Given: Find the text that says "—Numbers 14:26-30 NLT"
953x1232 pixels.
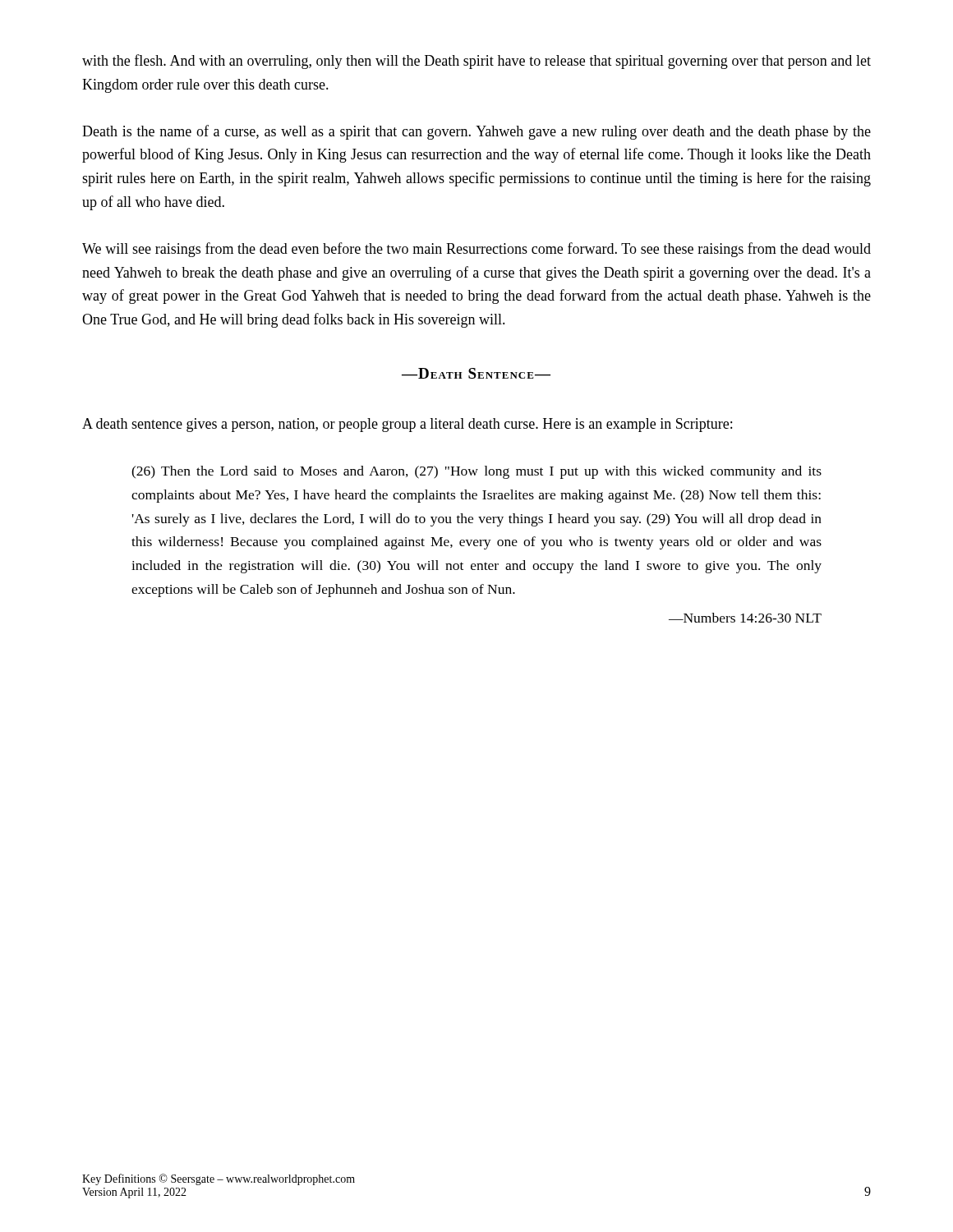Looking at the screenshot, I should 745,618.
